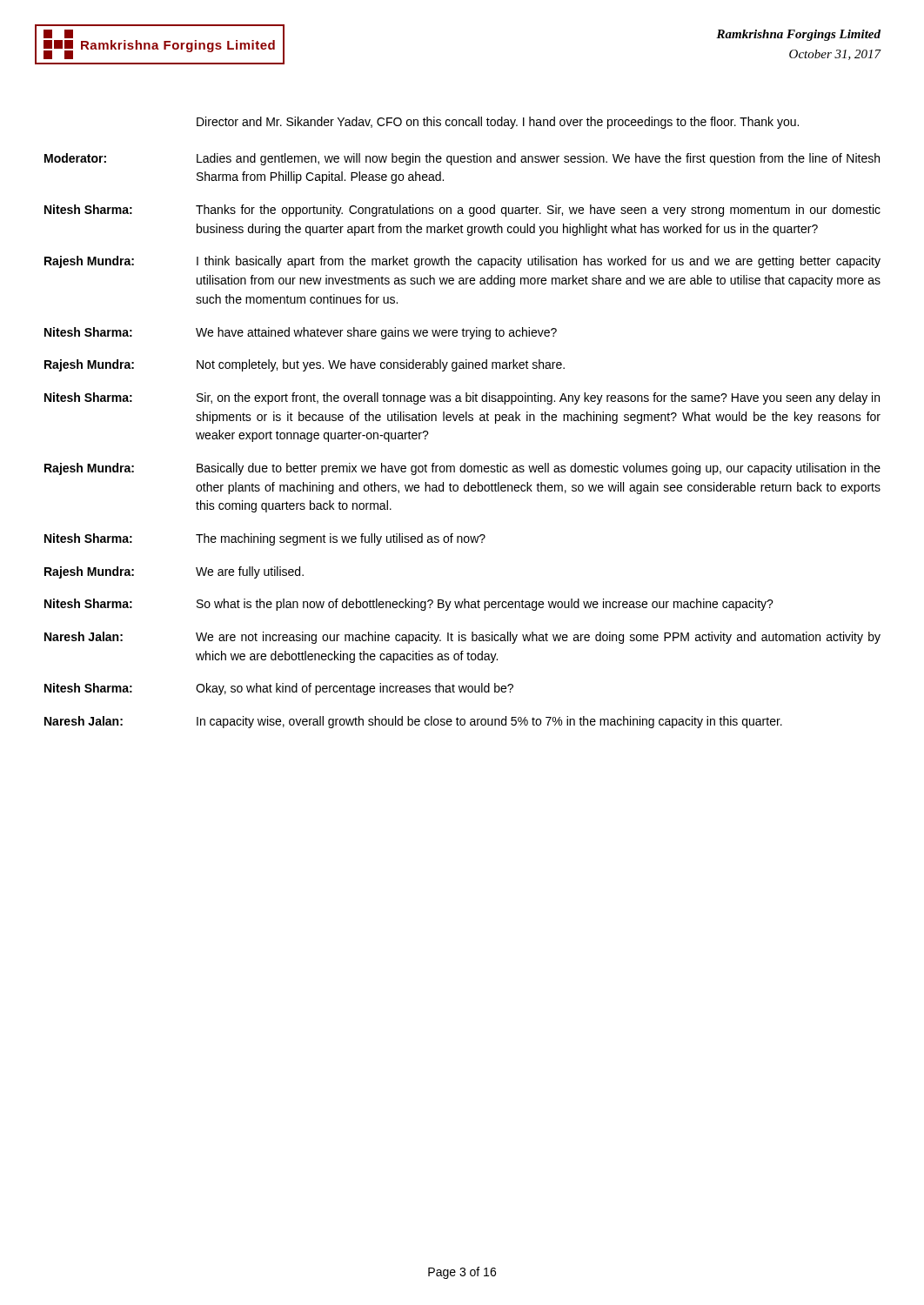Find the text block that says "Nitesh Sharma: Okay, so what kind"

click(x=462, y=689)
